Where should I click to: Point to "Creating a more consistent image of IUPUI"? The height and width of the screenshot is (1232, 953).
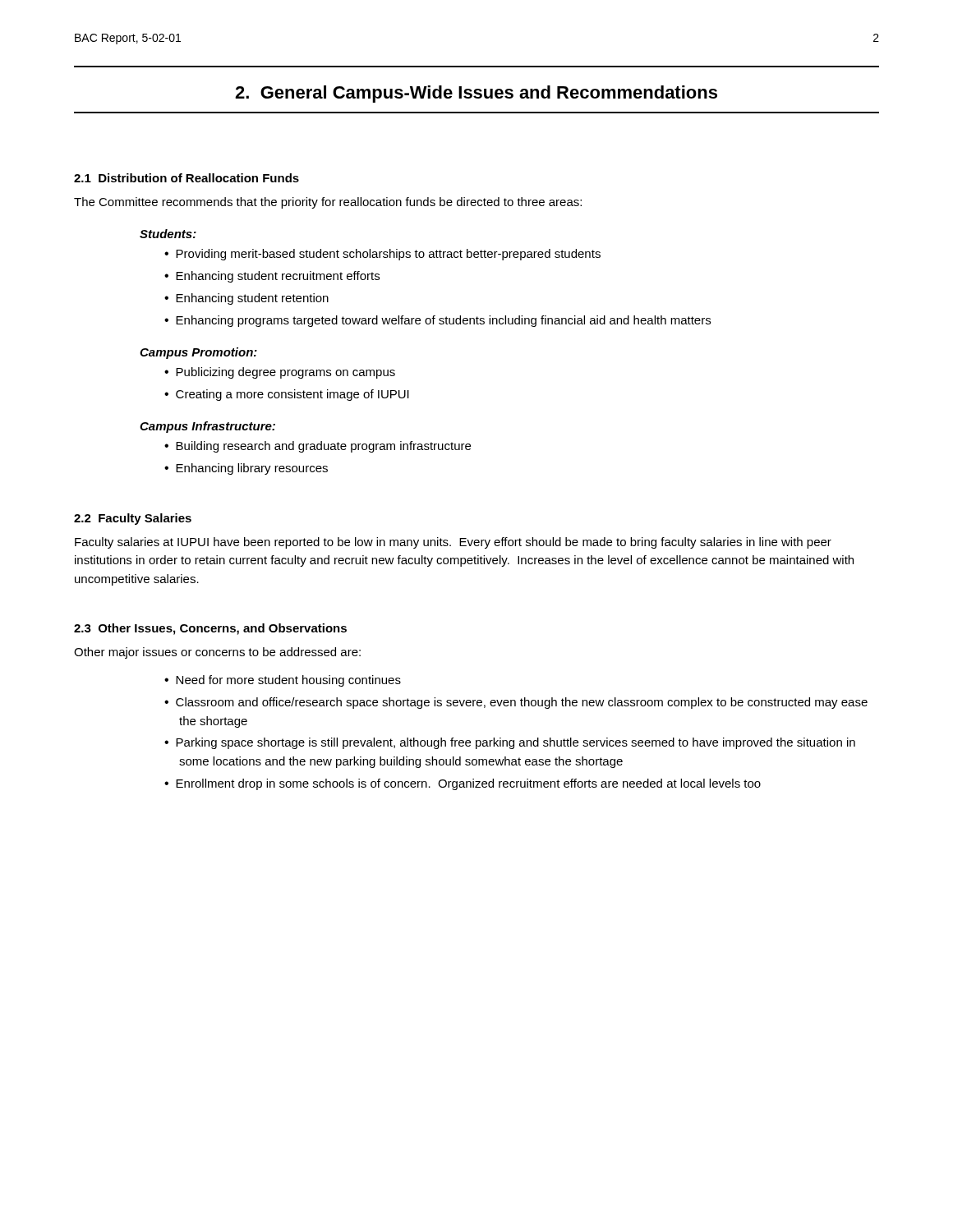(293, 393)
